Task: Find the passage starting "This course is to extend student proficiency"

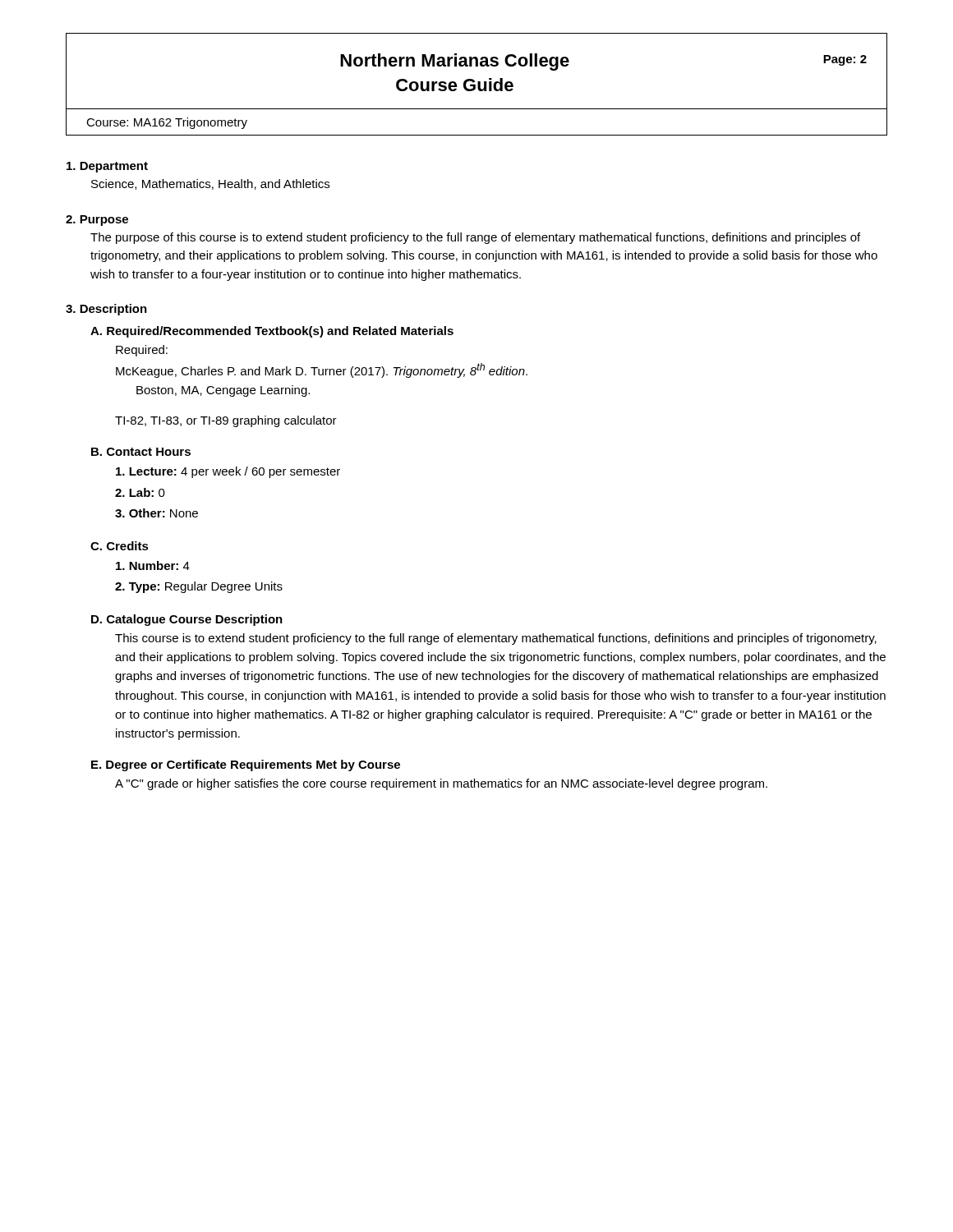Action: pos(501,685)
